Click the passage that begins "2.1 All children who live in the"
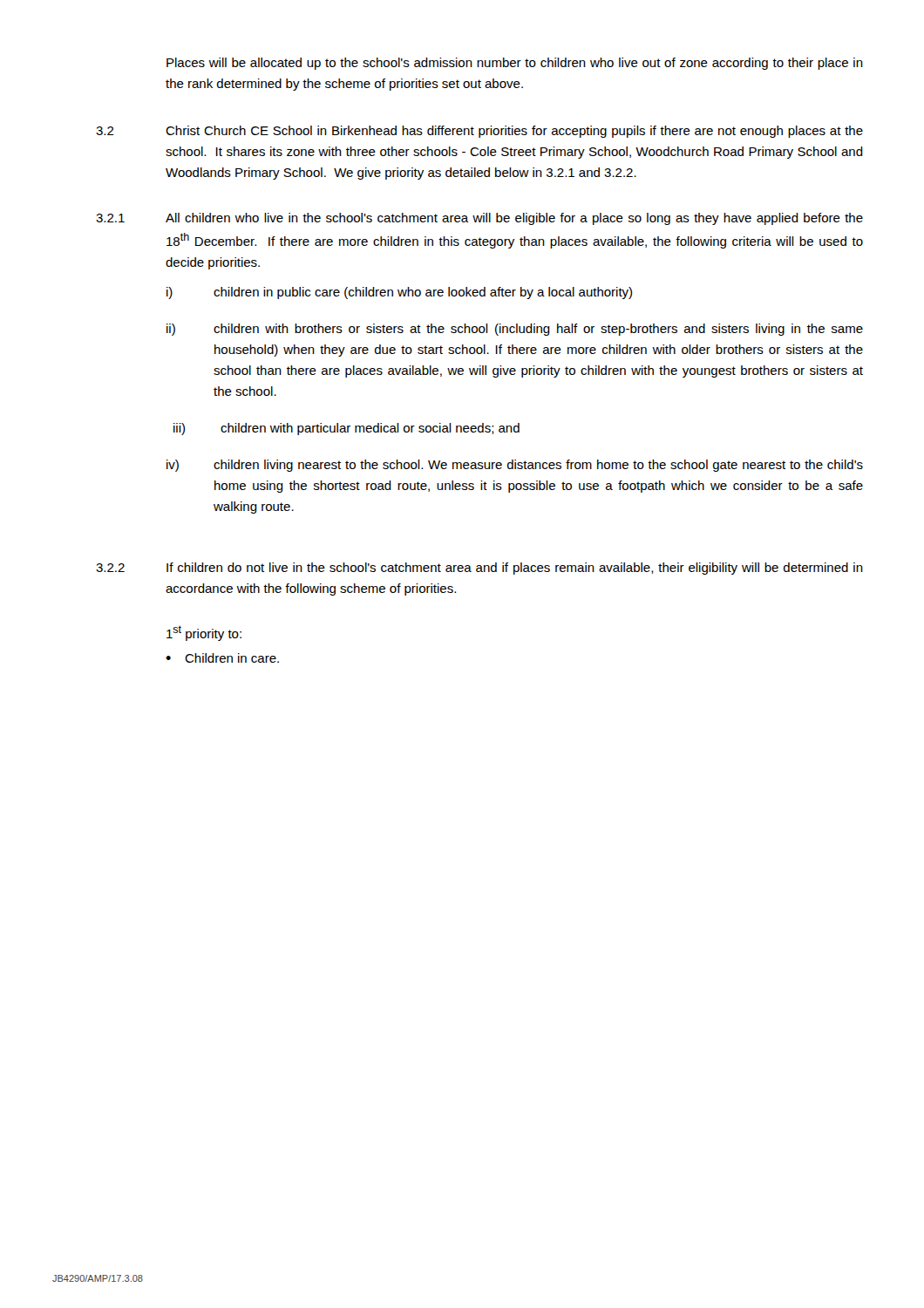 pos(479,370)
